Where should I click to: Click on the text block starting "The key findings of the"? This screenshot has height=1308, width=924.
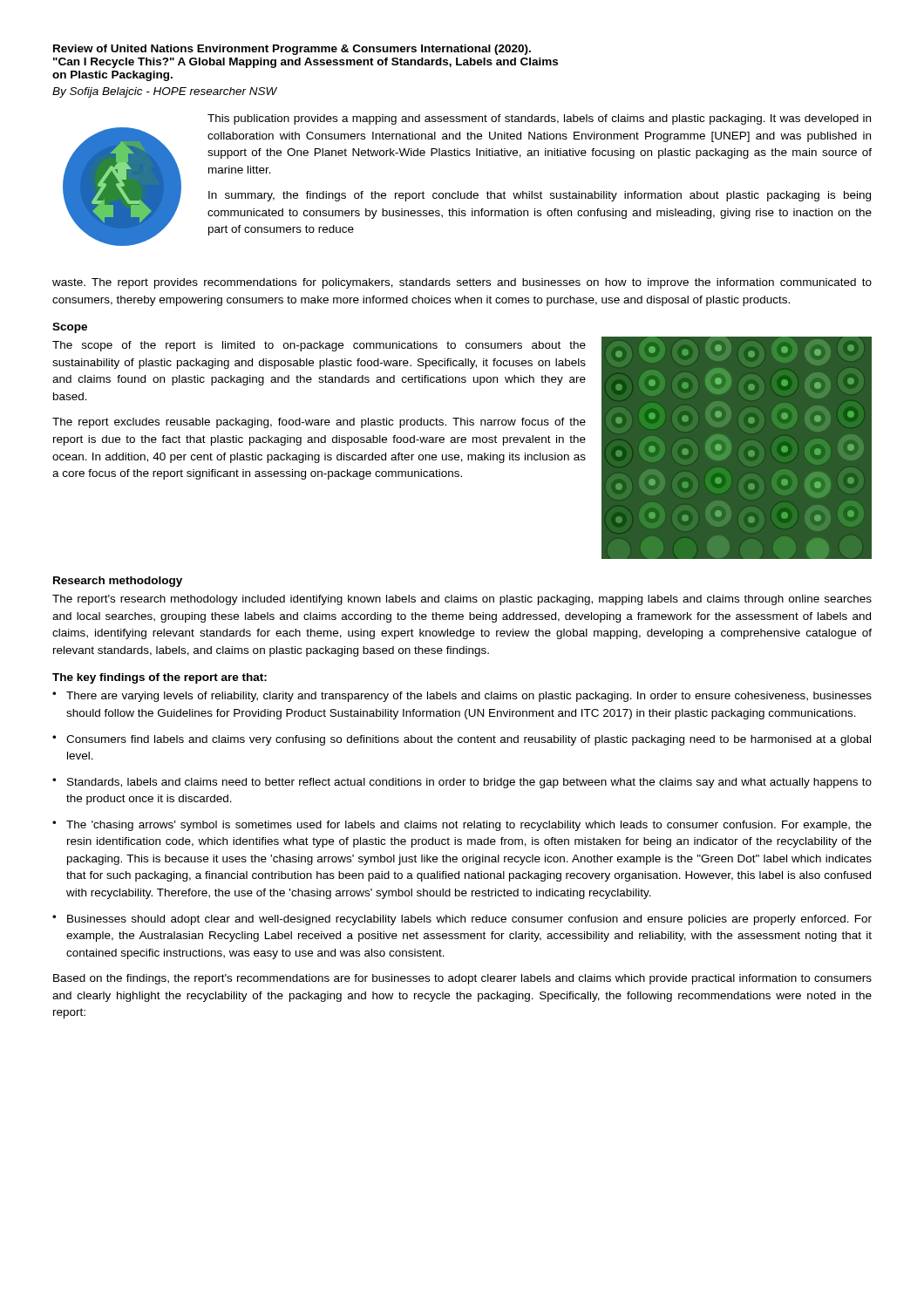(160, 677)
